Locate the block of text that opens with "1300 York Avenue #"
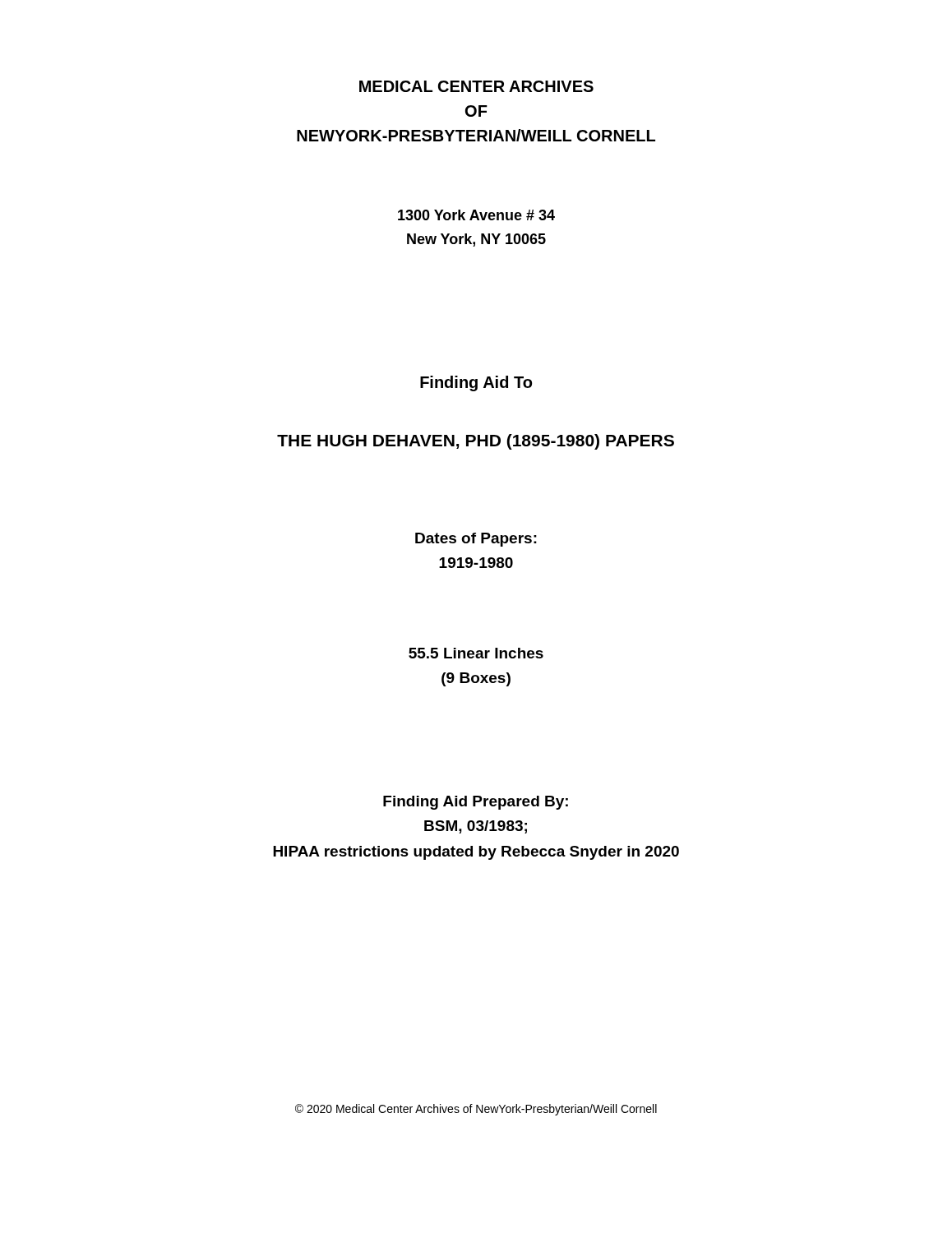952x1233 pixels. coord(476,227)
